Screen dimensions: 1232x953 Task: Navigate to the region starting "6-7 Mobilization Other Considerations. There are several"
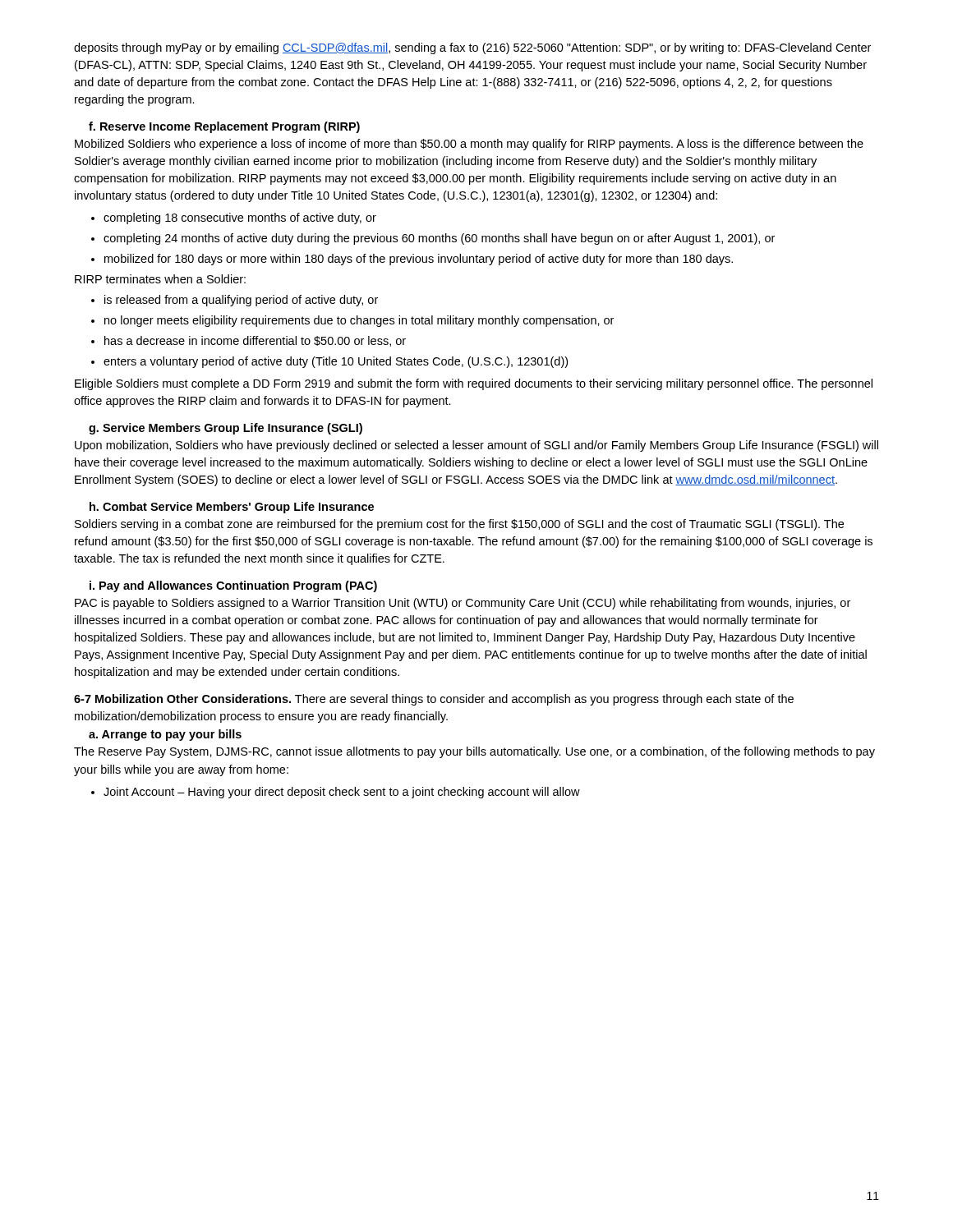click(434, 708)
